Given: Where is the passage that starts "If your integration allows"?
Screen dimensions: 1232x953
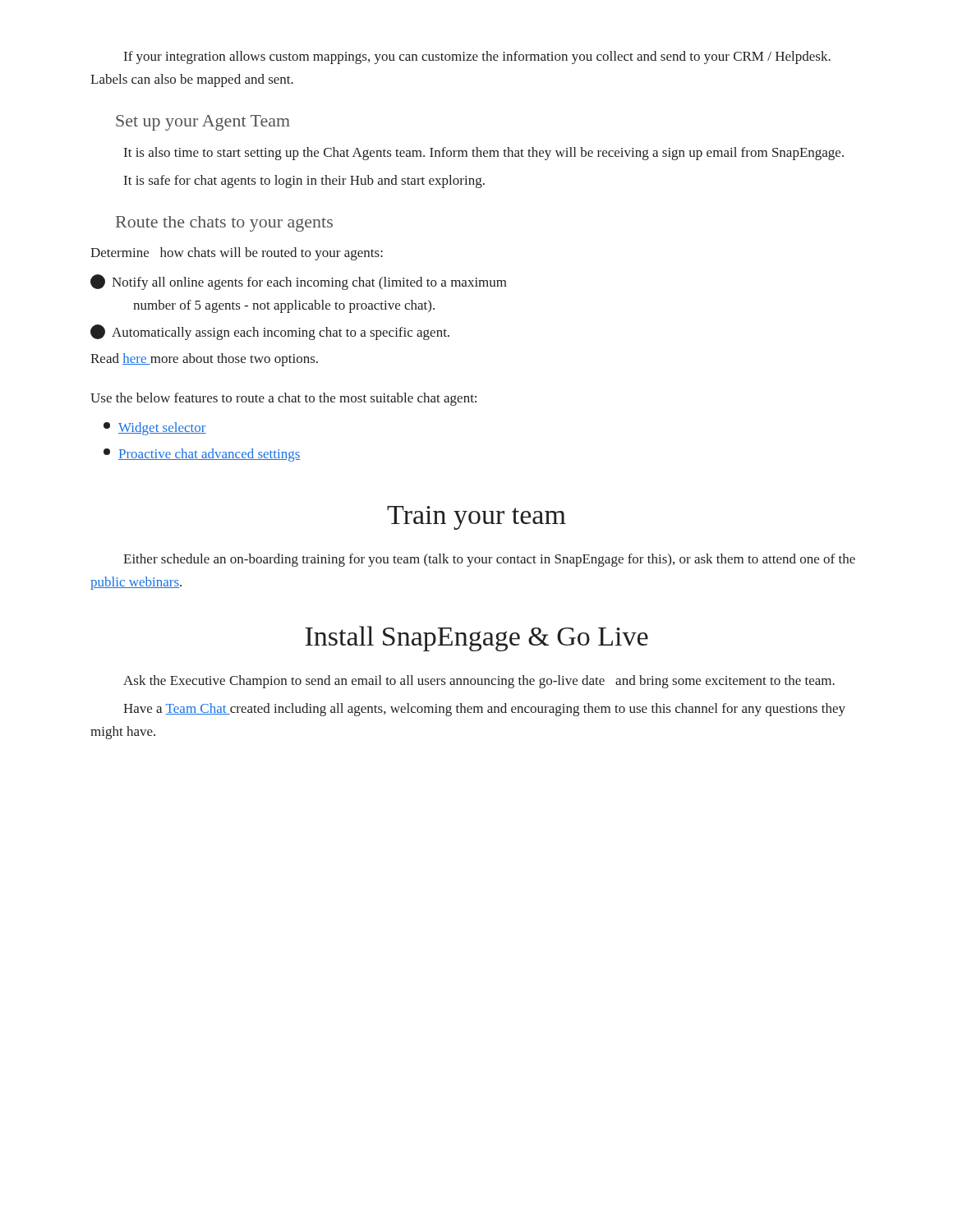Looking at the screenshot, I should [x=476, y=68].
